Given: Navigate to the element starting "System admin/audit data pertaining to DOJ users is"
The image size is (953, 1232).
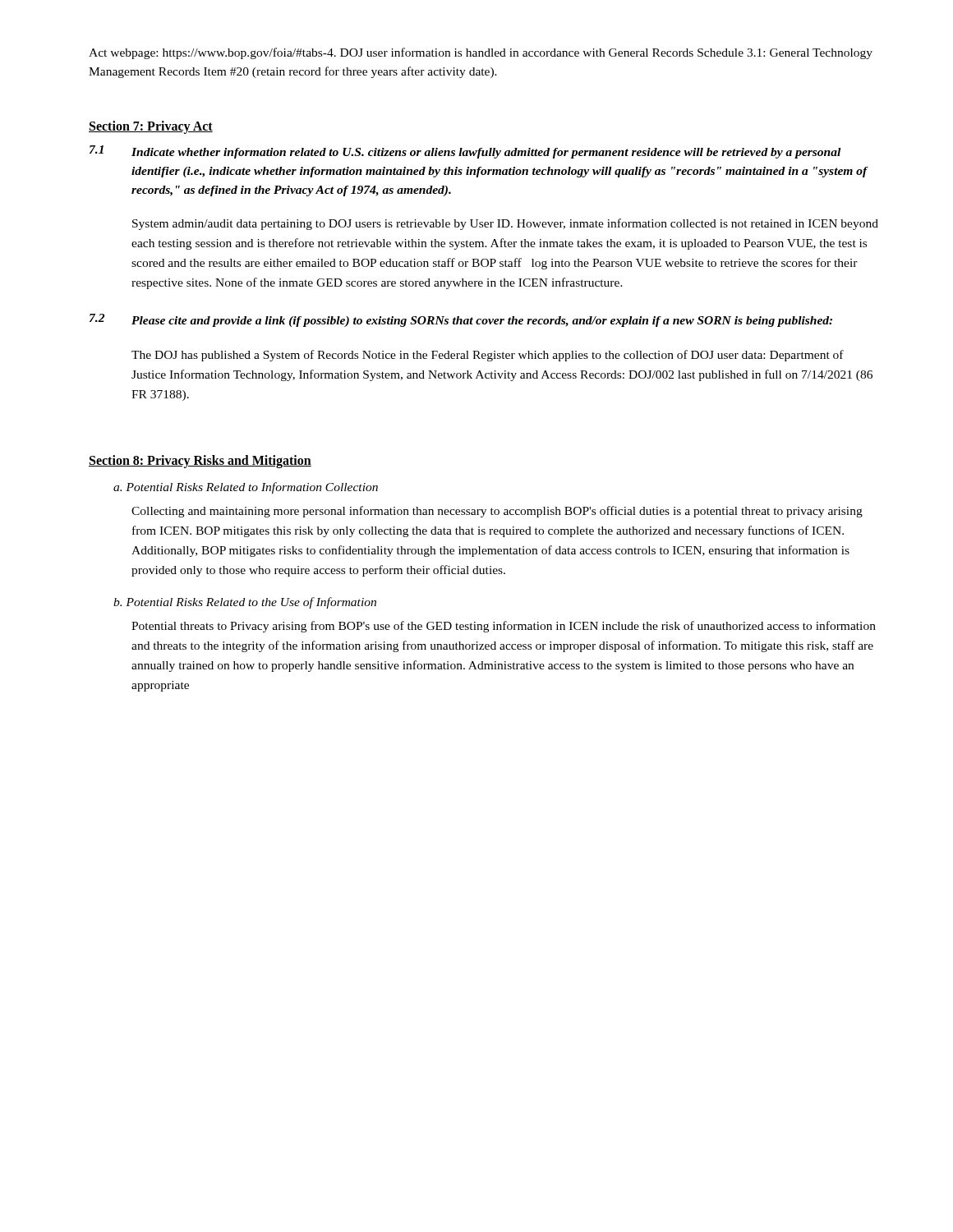Looking at the screenshot, I should [505, 253].
